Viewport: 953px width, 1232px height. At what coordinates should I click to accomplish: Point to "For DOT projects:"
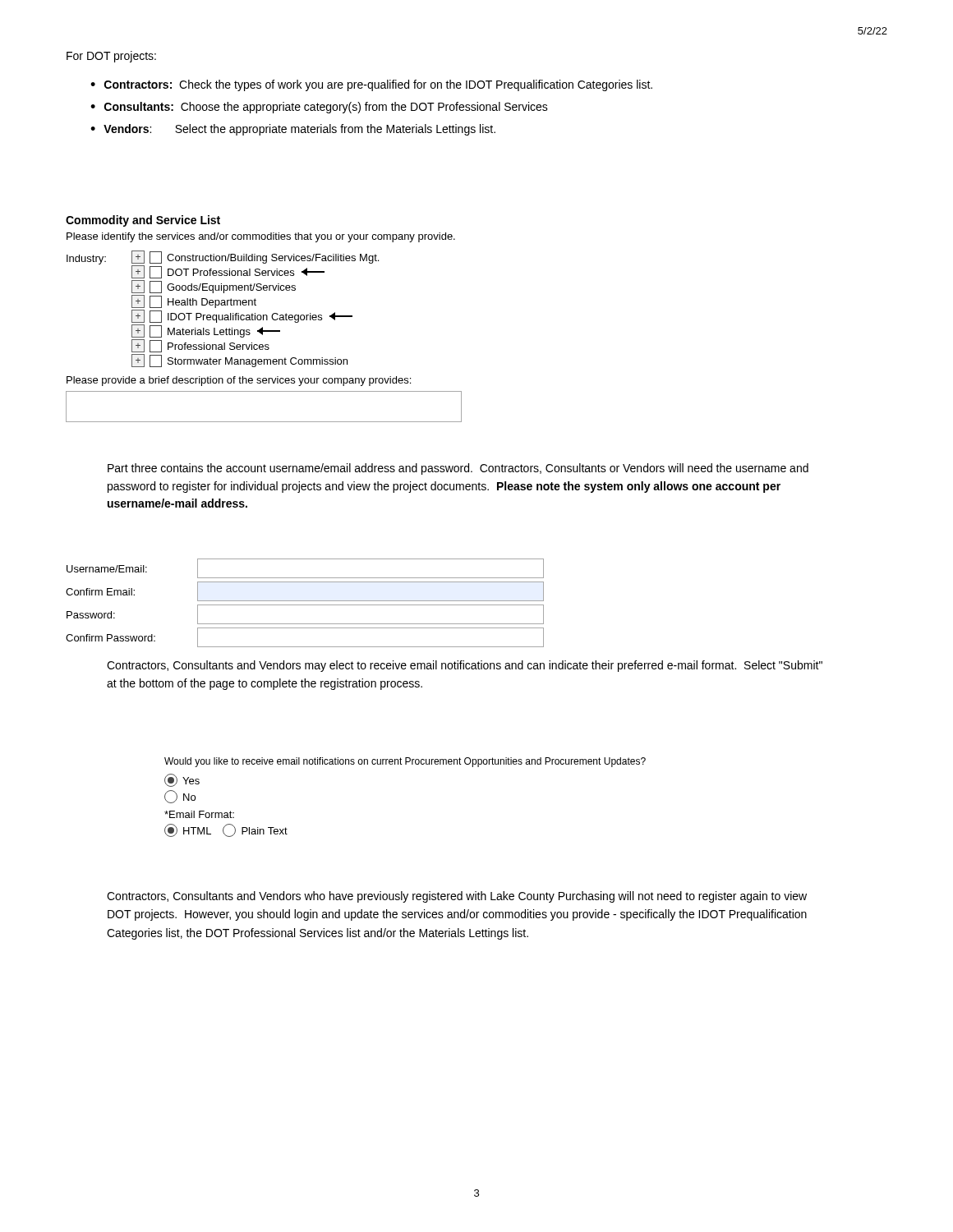click(x=111, y=56)
